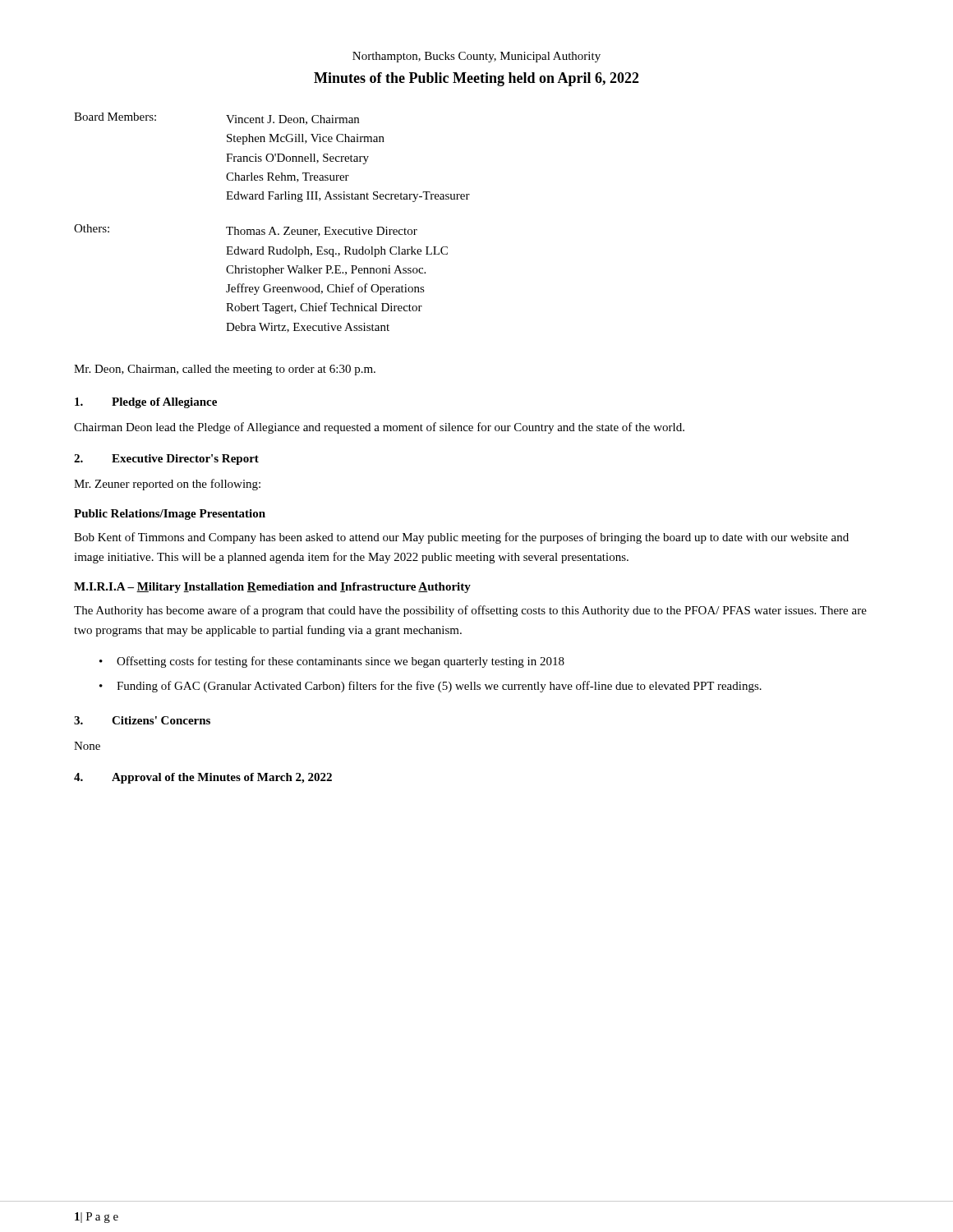Click on the passage starting "• Offsetting costs for testing for these contaminants"
Image resolution: width=953 pixels, height=1232 pixels.
(x=332, y=661)
